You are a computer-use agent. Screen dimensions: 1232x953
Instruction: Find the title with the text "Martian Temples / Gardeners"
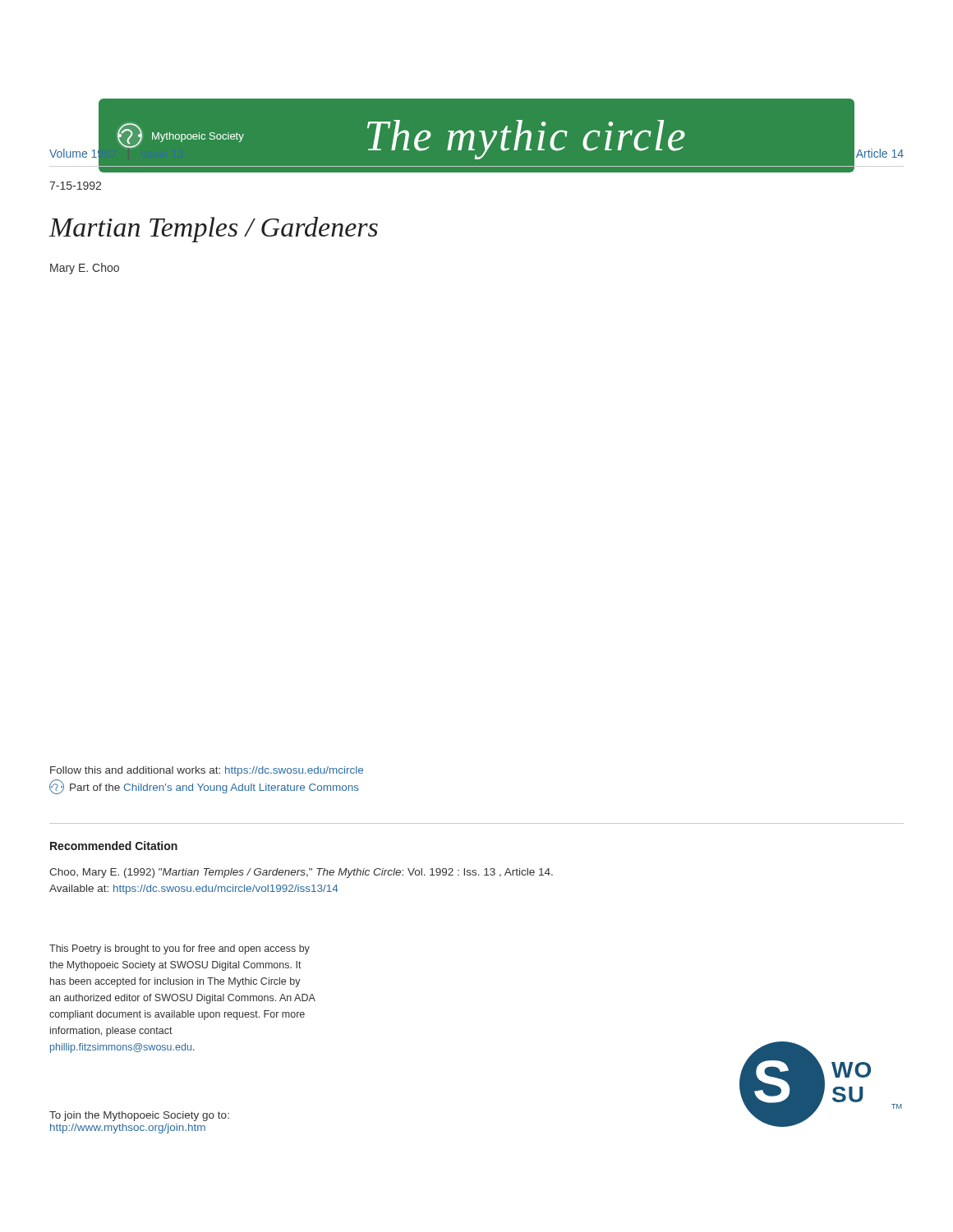pyautogui.click(x=214, y=227)
